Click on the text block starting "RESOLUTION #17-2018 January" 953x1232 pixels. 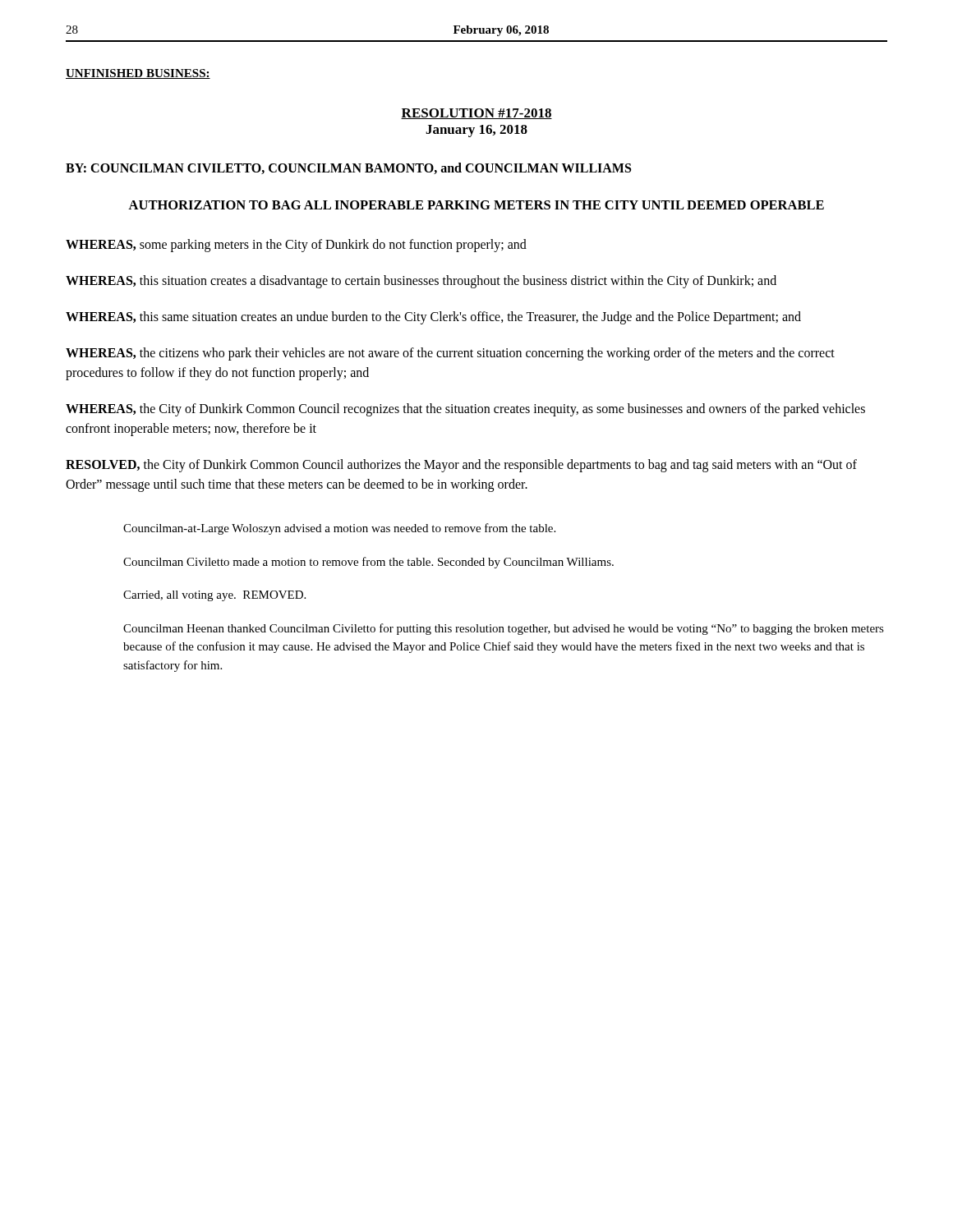tap(476, 122)
